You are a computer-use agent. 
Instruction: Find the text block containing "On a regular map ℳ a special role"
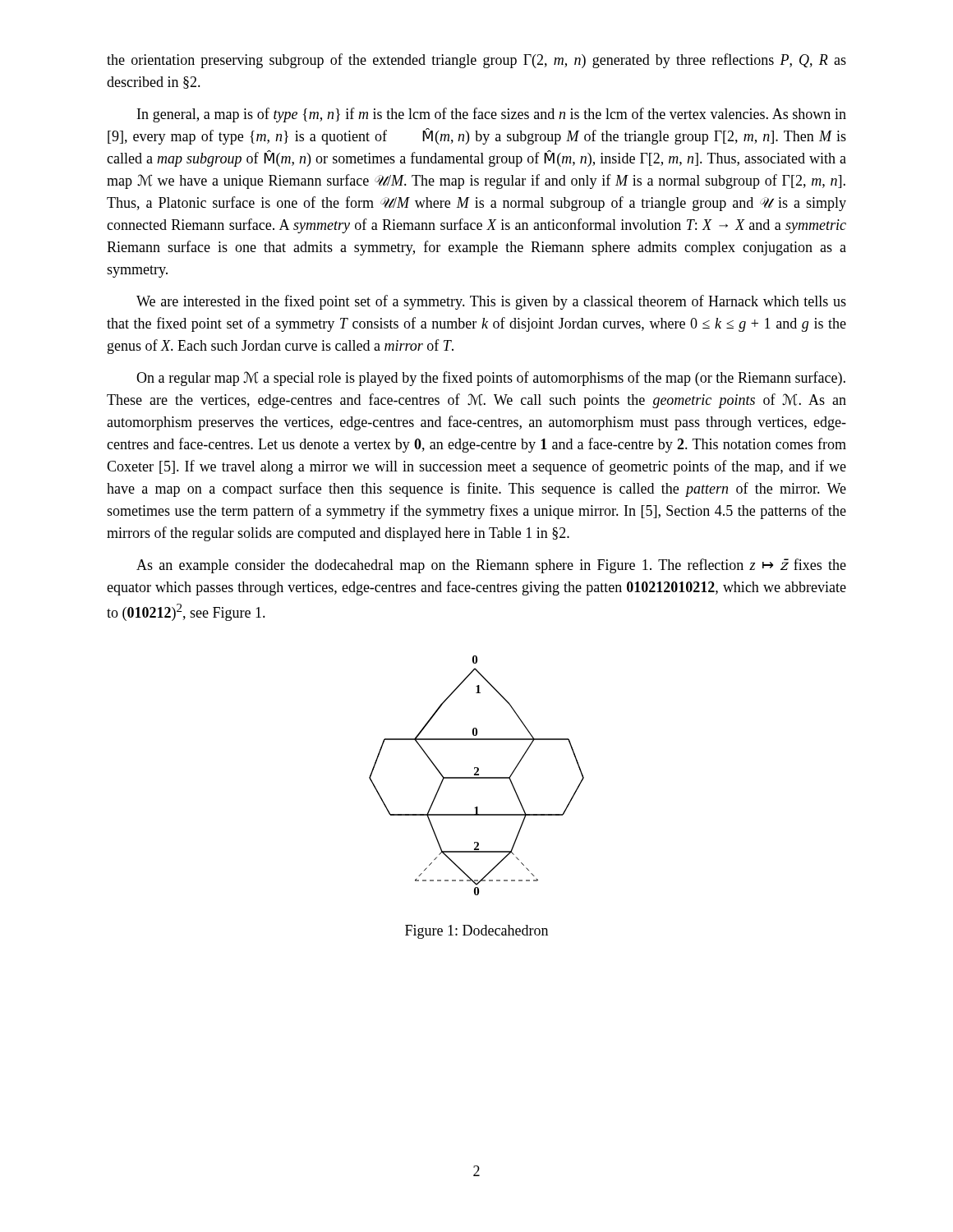coord(476,456)
